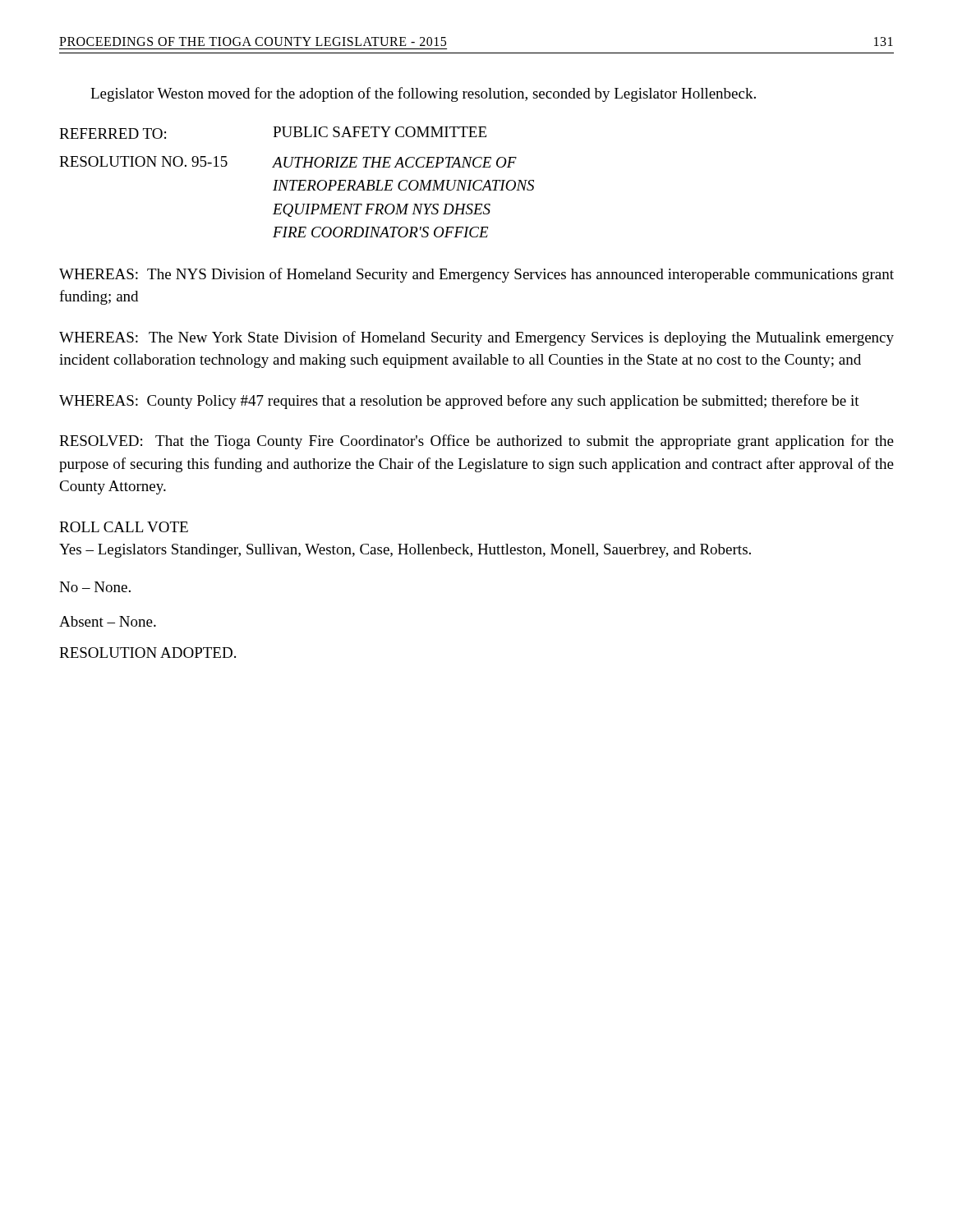This screenshot has height=1232, width=953.
Task: Navigate to the block starting "WHEREAS: County Policy #47 requires"
Action: (459, 400)
